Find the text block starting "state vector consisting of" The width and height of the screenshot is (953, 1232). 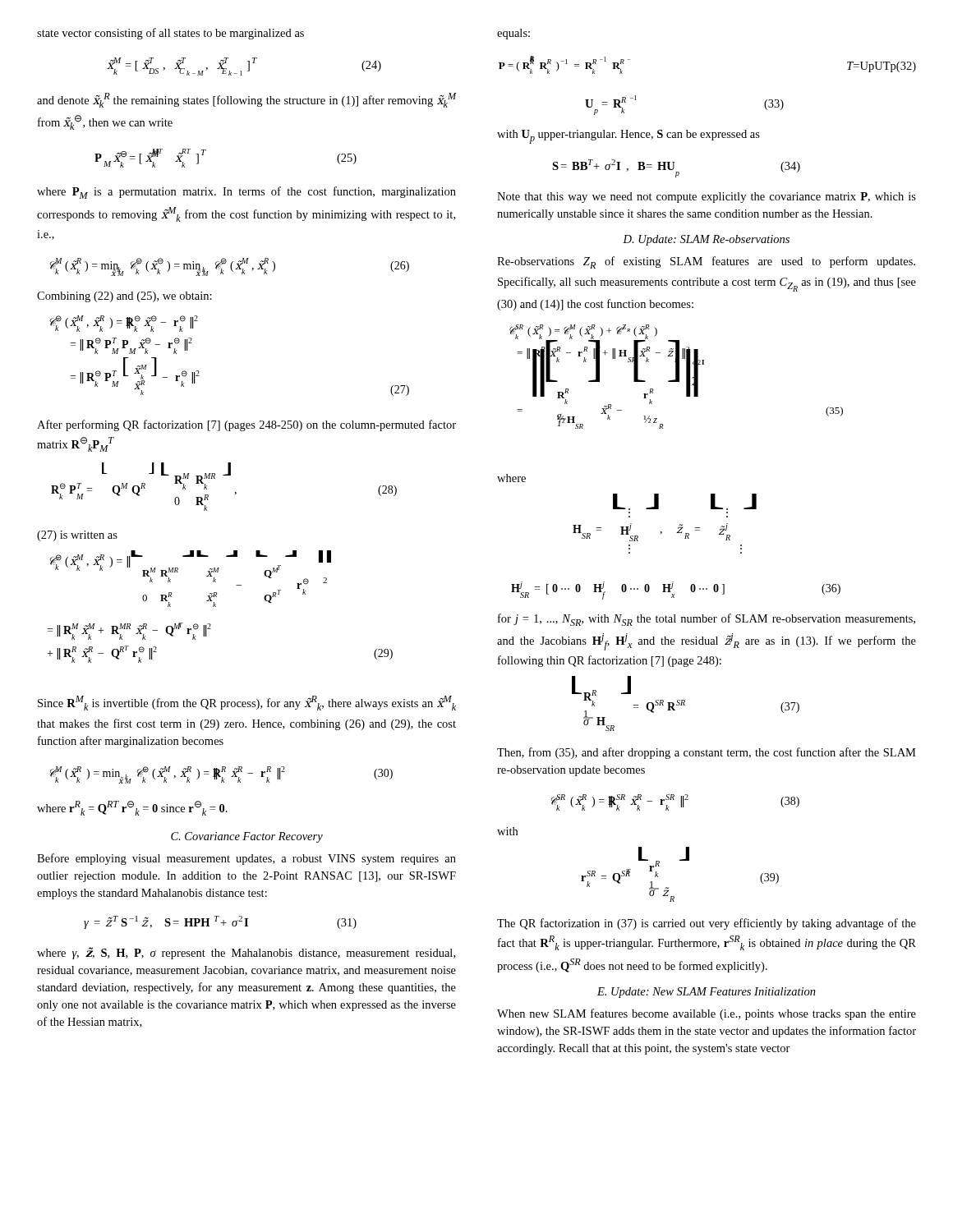(246, 33)
